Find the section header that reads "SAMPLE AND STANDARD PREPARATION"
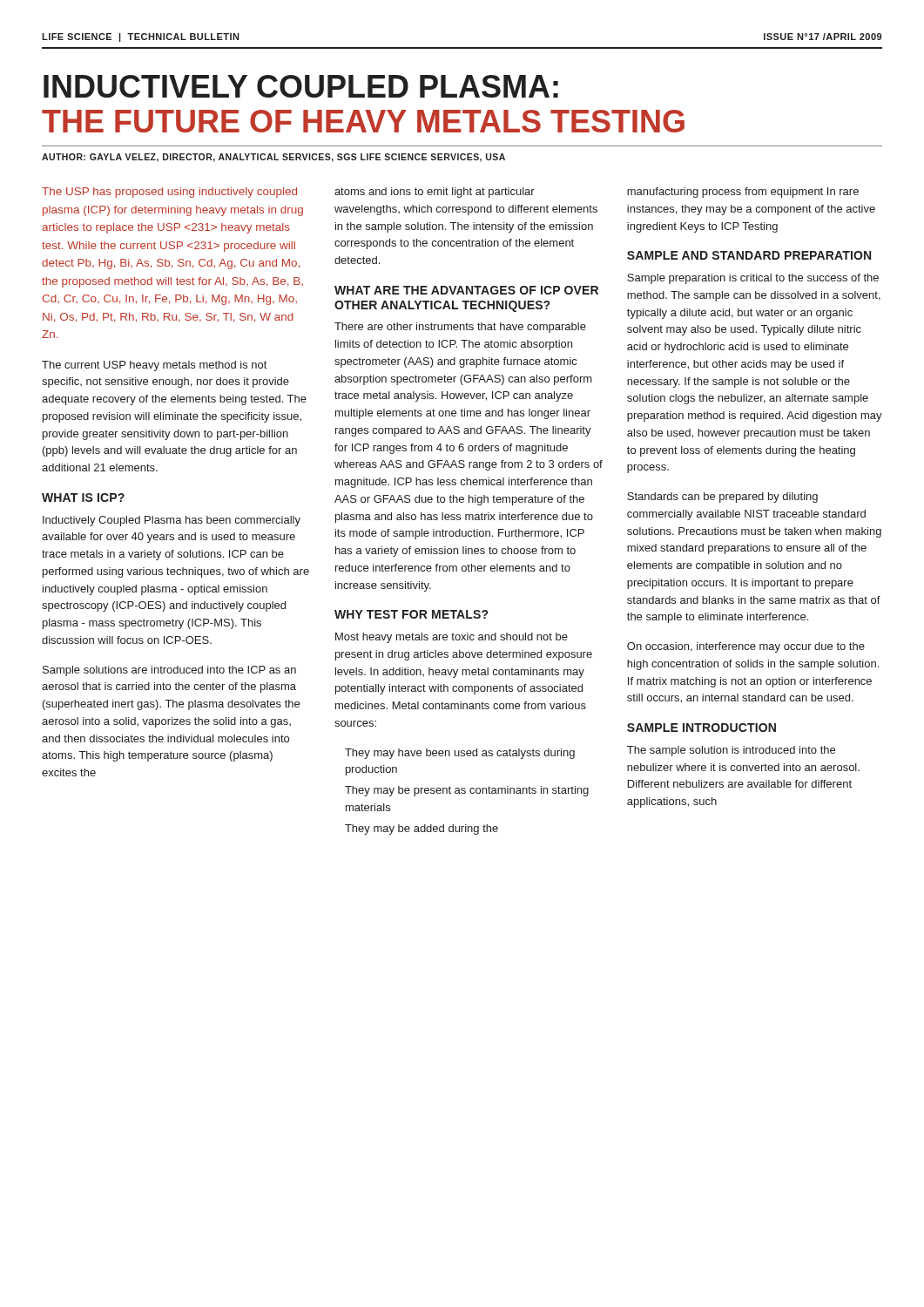 point(749,256)
